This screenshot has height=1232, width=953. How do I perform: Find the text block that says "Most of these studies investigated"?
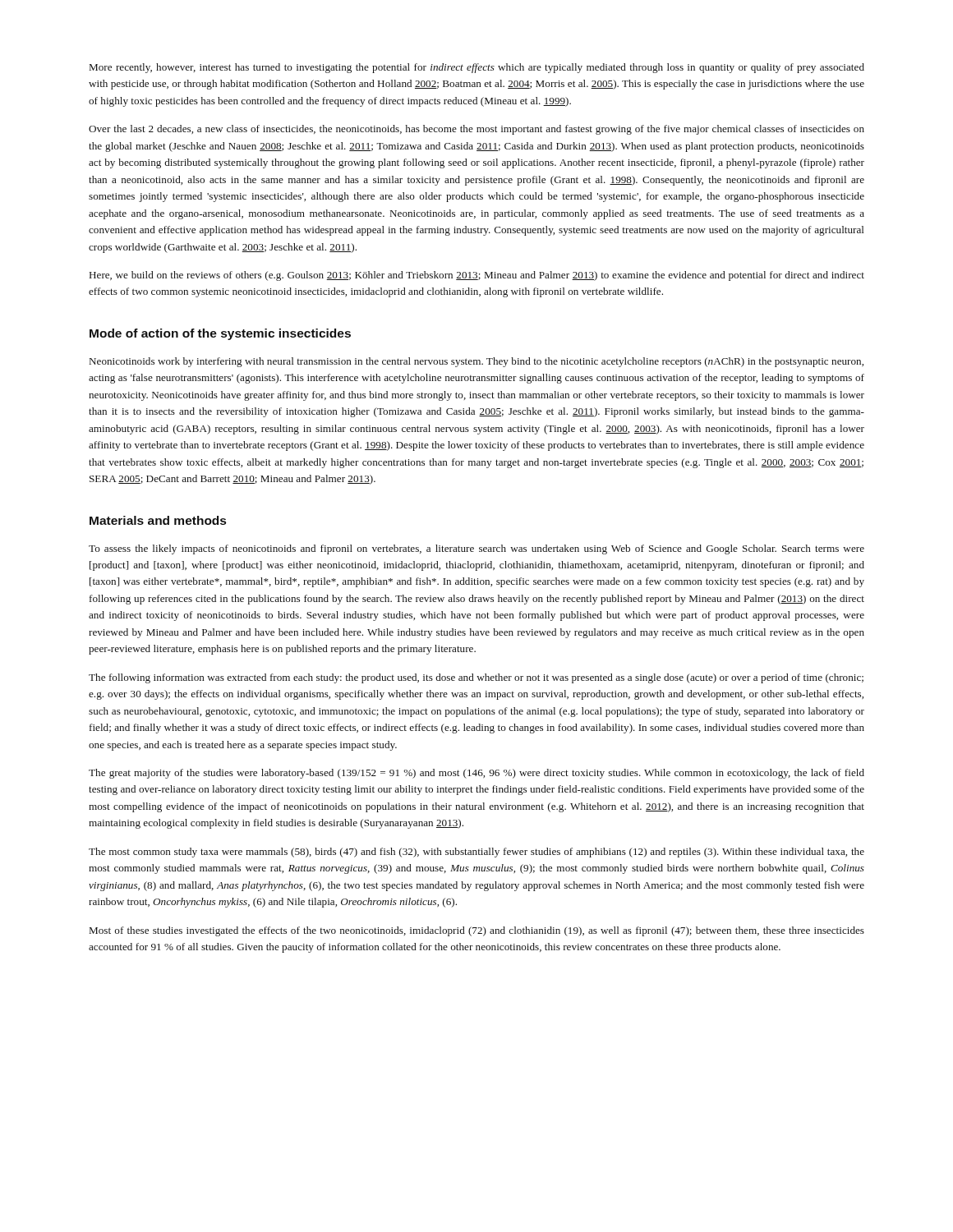[x=476, y=939]
